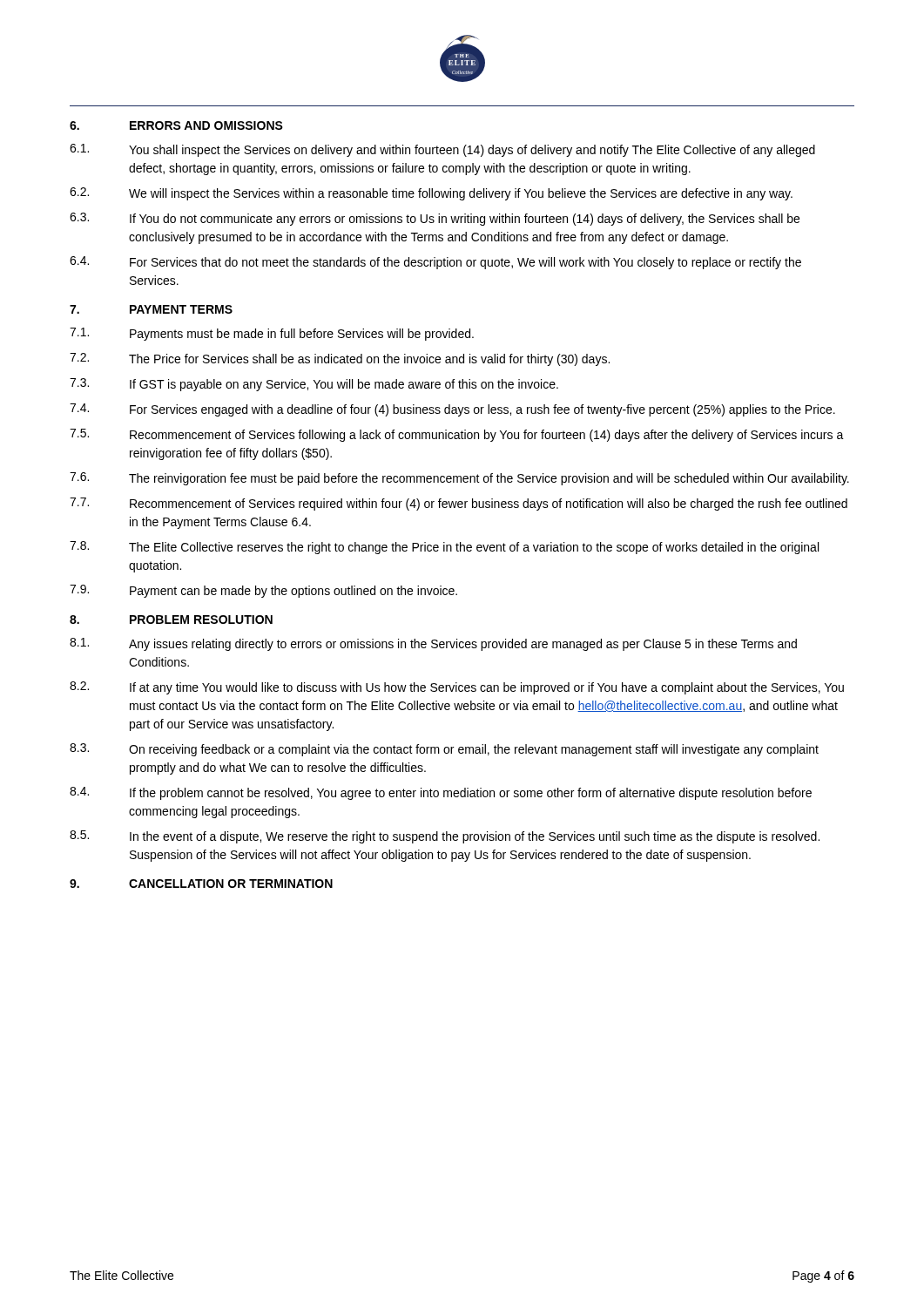Viewport: 924px width, 1307px height.
Task: Locate the list item that says "6.3. If You do not communicate"
Action: click(462, 228)
